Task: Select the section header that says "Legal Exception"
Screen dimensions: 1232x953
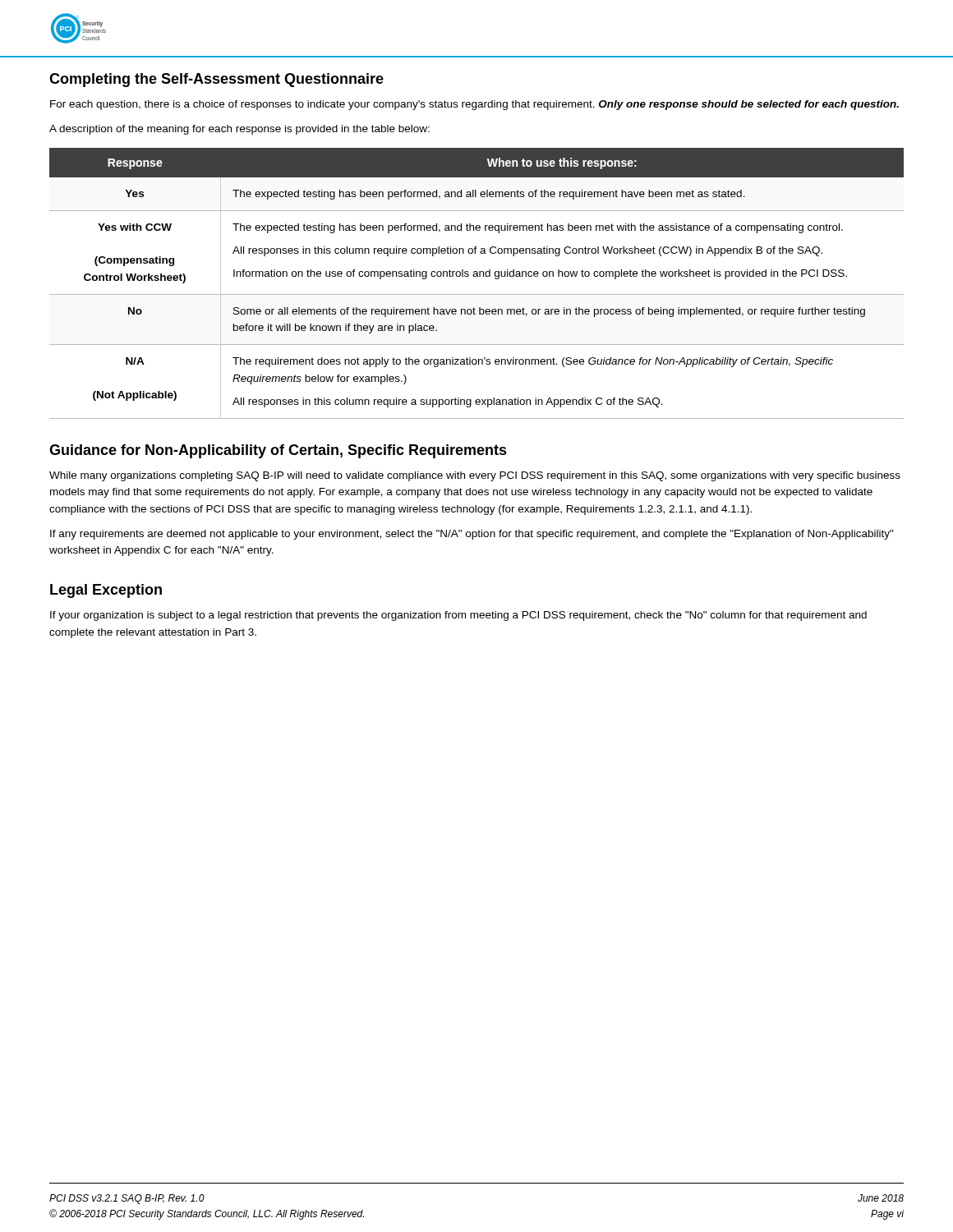Action: tap(106, 590)
